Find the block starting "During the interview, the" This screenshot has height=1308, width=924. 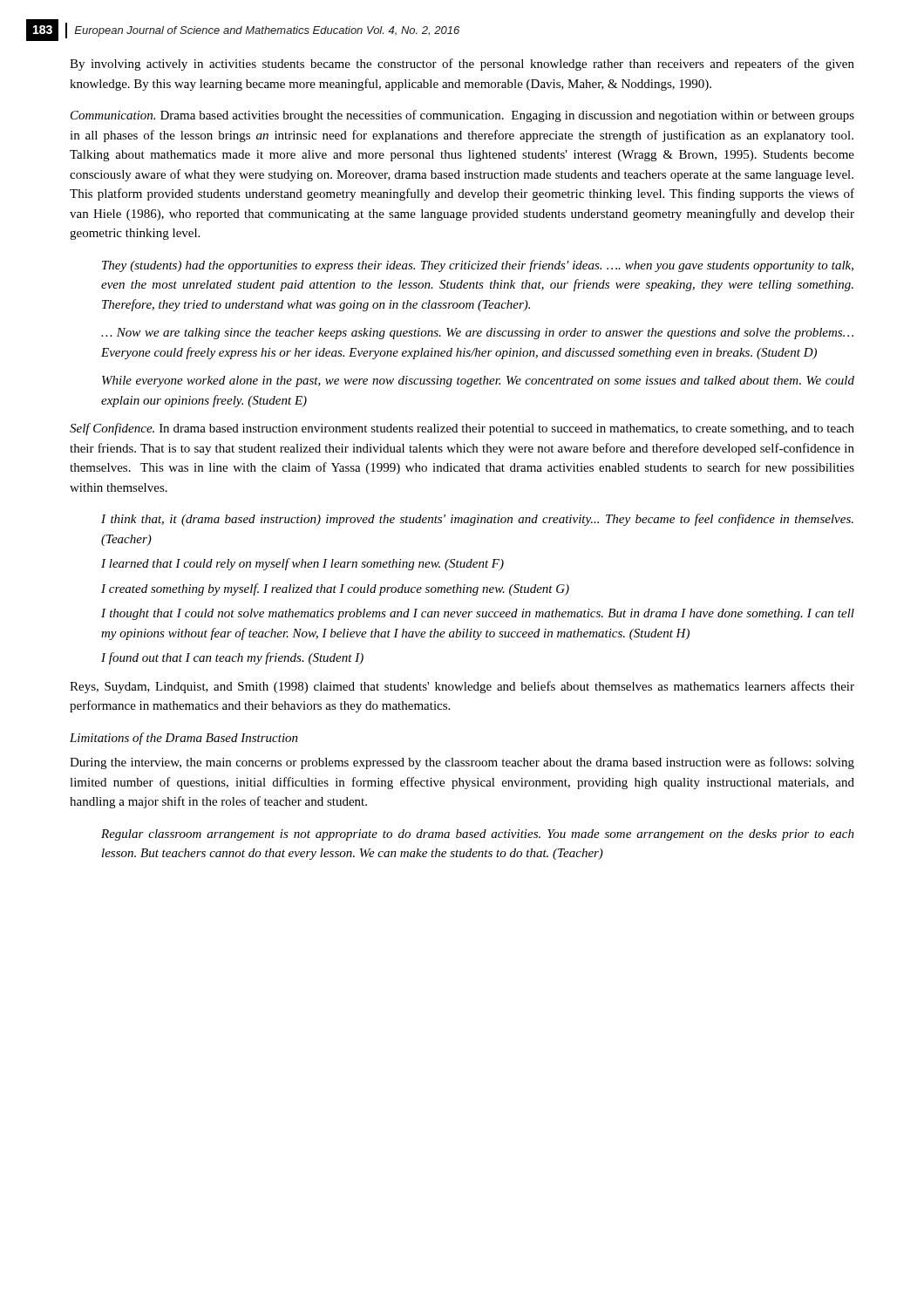(462, 782)
